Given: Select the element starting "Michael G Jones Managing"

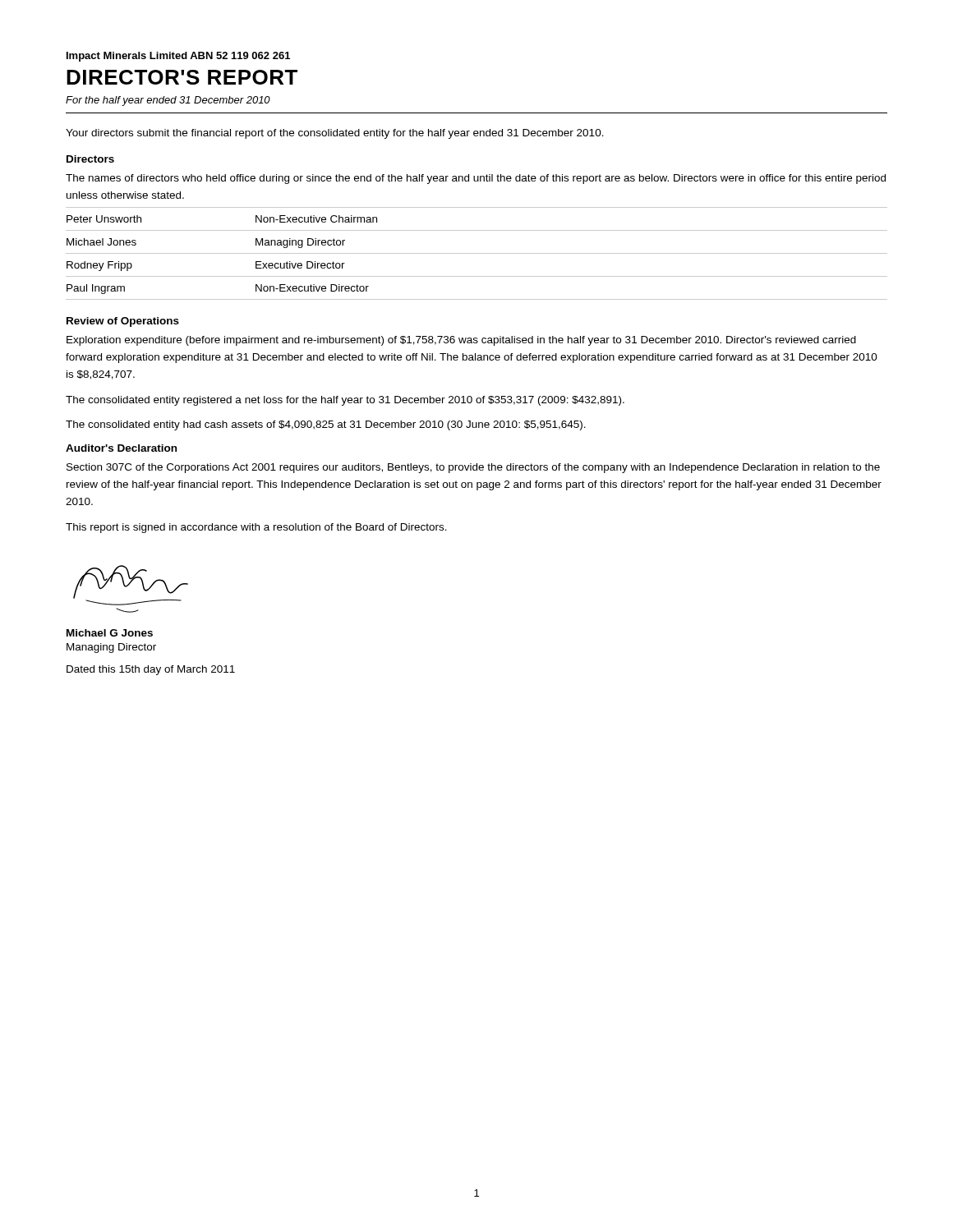Looking at the screenshot, I should [x=110, y=633].
